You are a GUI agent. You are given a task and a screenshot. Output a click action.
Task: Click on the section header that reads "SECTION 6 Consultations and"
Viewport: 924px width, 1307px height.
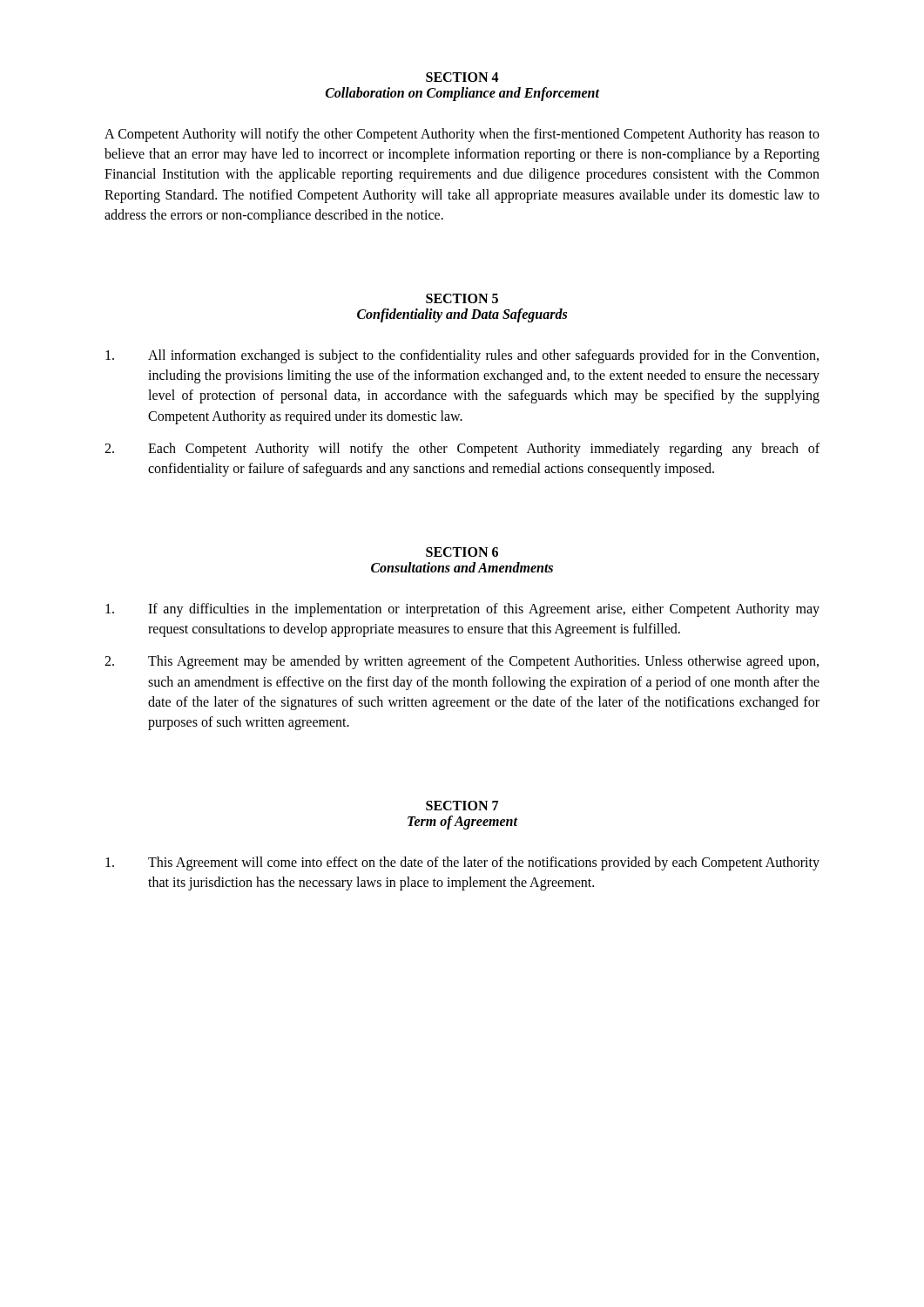point(462,560)
